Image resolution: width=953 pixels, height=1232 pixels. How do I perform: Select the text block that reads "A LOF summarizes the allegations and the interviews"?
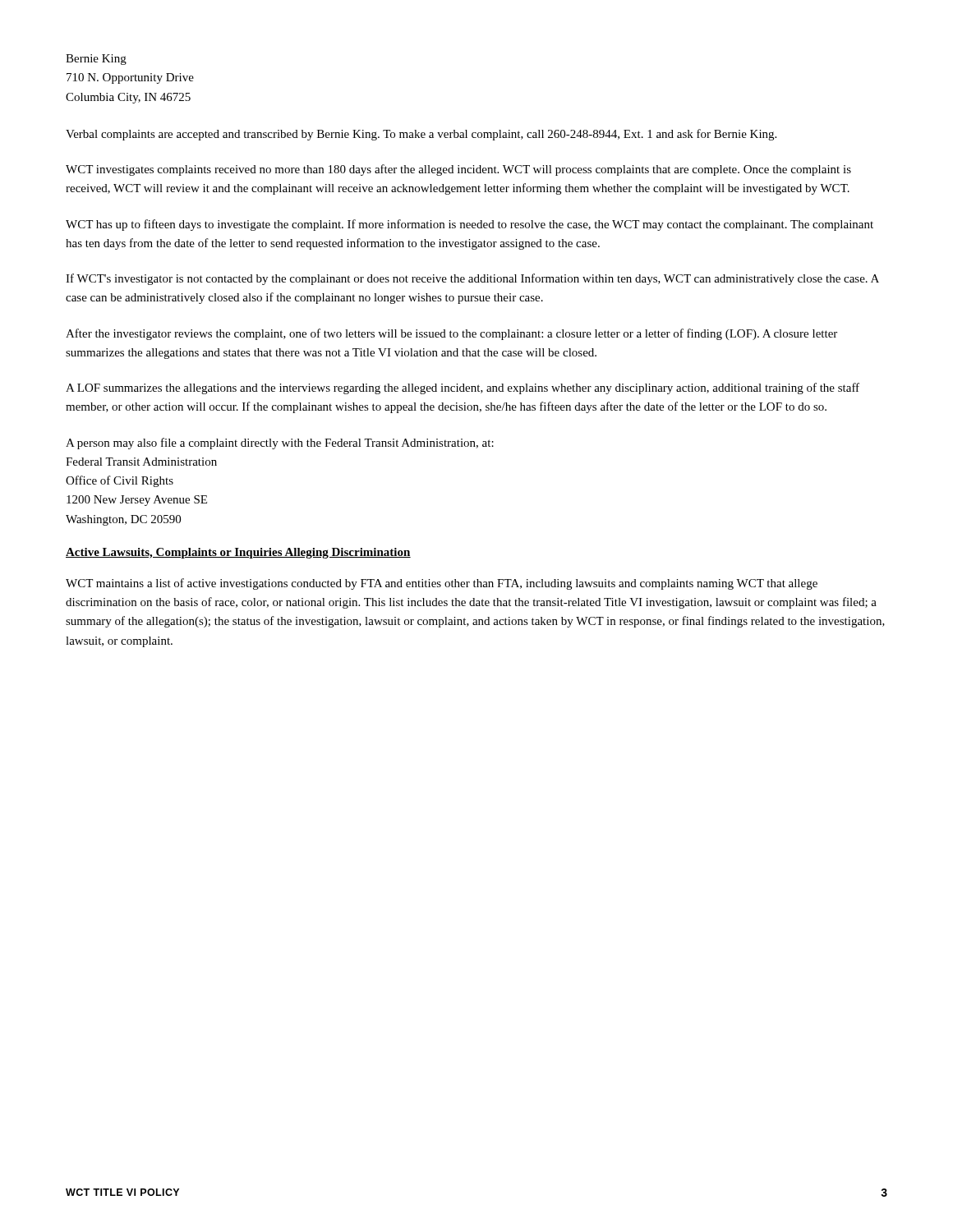463,397
